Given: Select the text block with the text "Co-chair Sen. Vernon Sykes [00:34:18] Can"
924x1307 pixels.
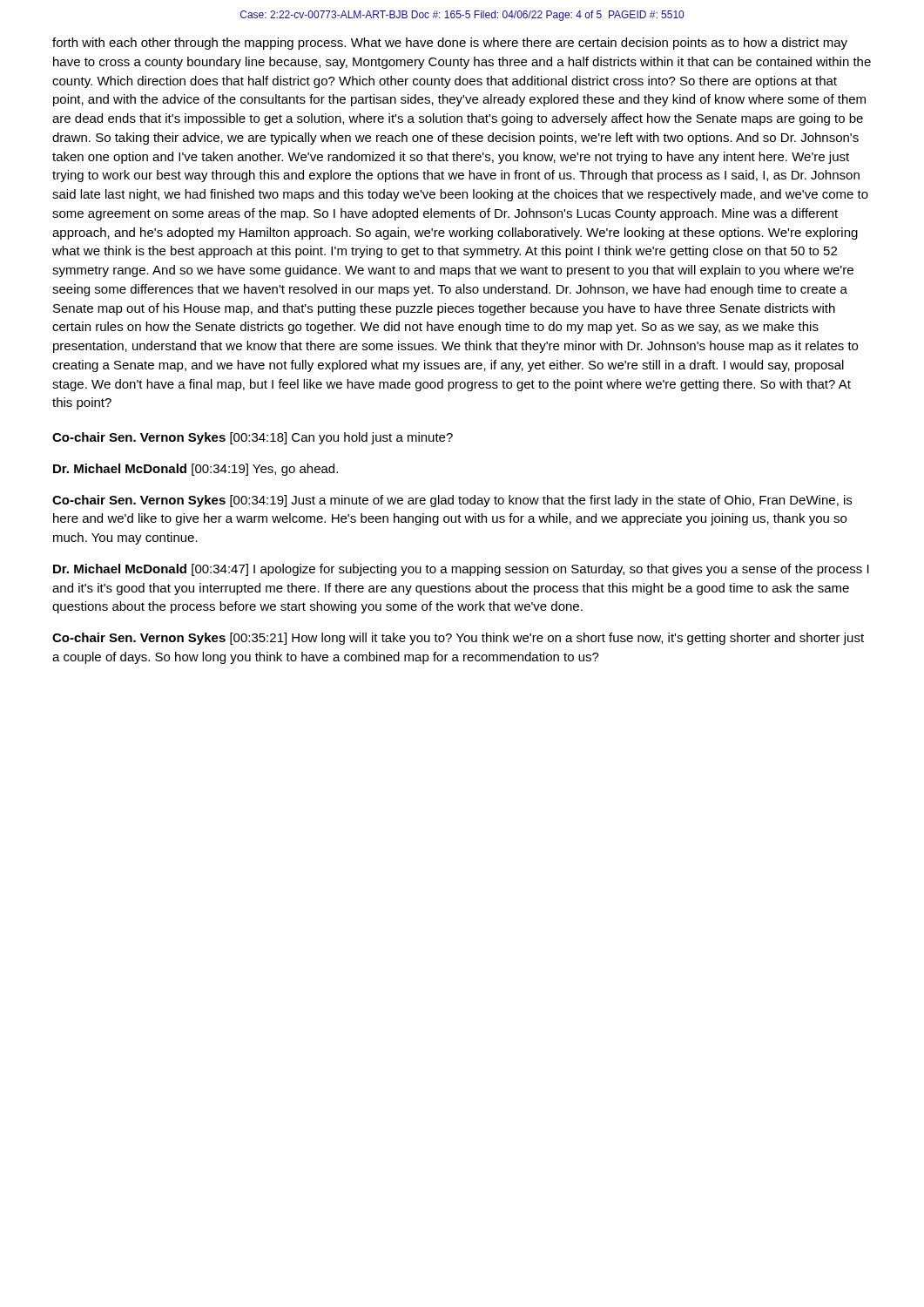Looking at the screenshot, I should pyautogui.click(x=253, y=437).
